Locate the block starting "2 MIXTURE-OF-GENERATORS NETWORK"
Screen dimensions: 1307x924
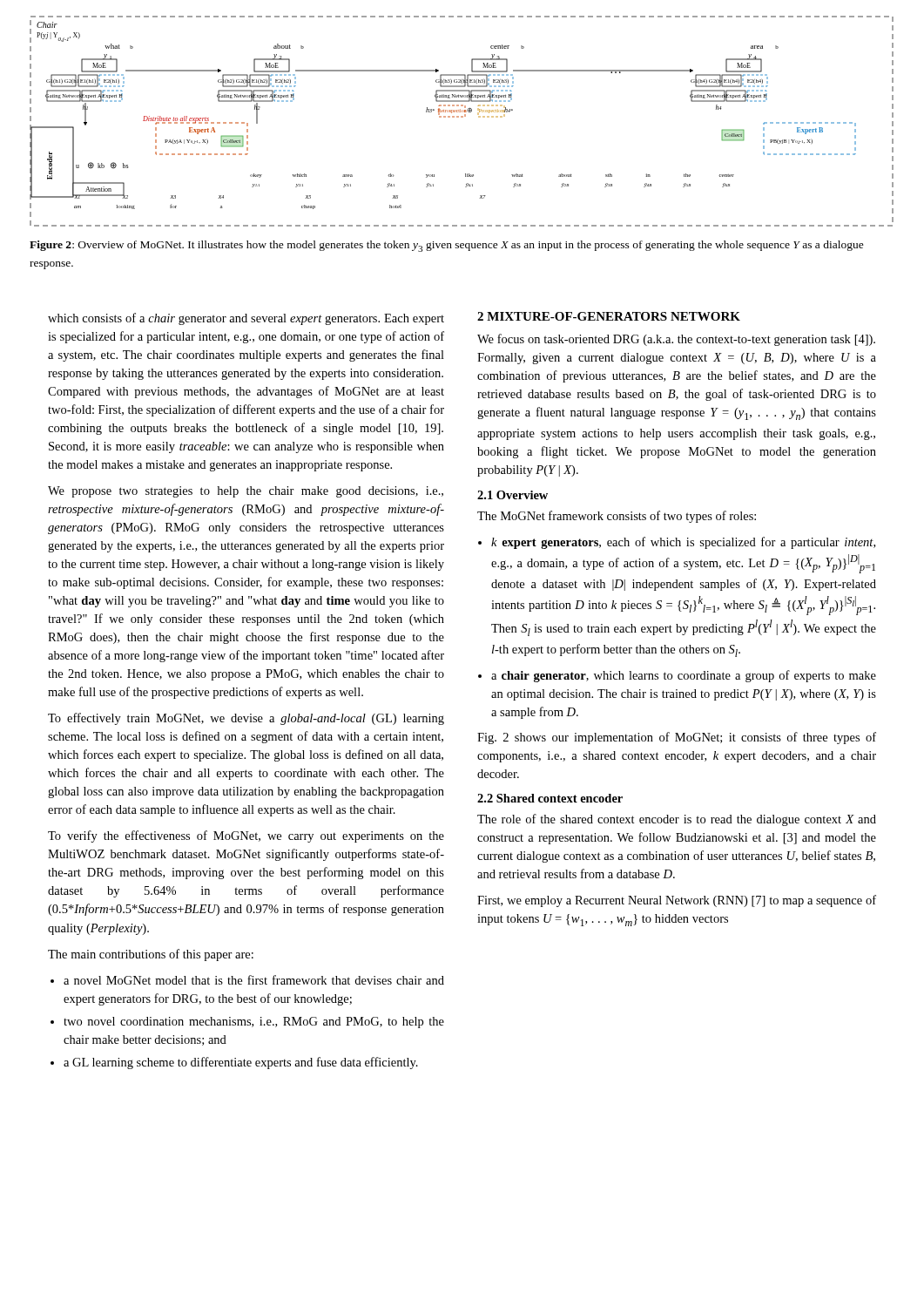point(609,316)
